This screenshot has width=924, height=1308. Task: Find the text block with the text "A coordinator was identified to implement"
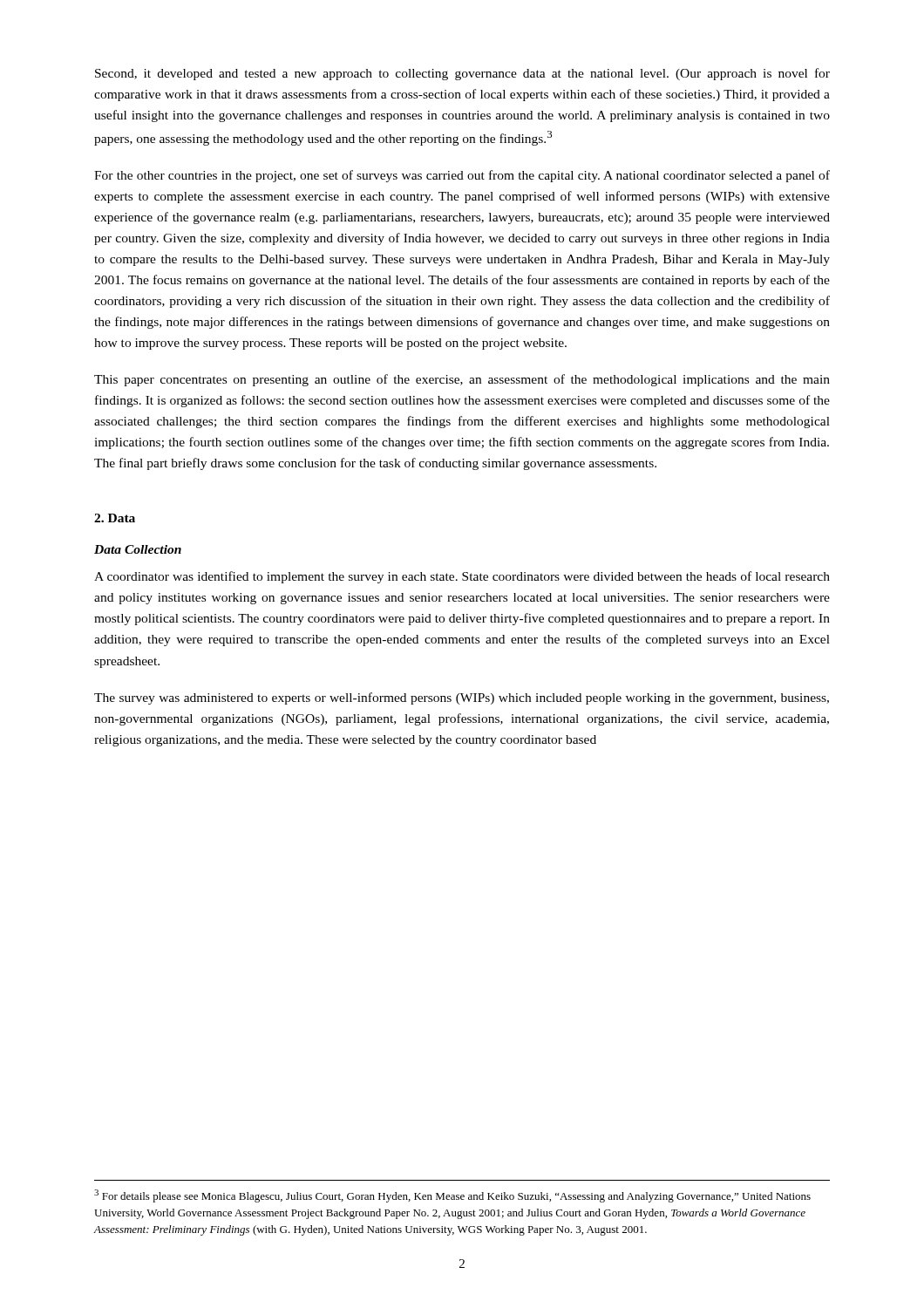click(462, 618)
